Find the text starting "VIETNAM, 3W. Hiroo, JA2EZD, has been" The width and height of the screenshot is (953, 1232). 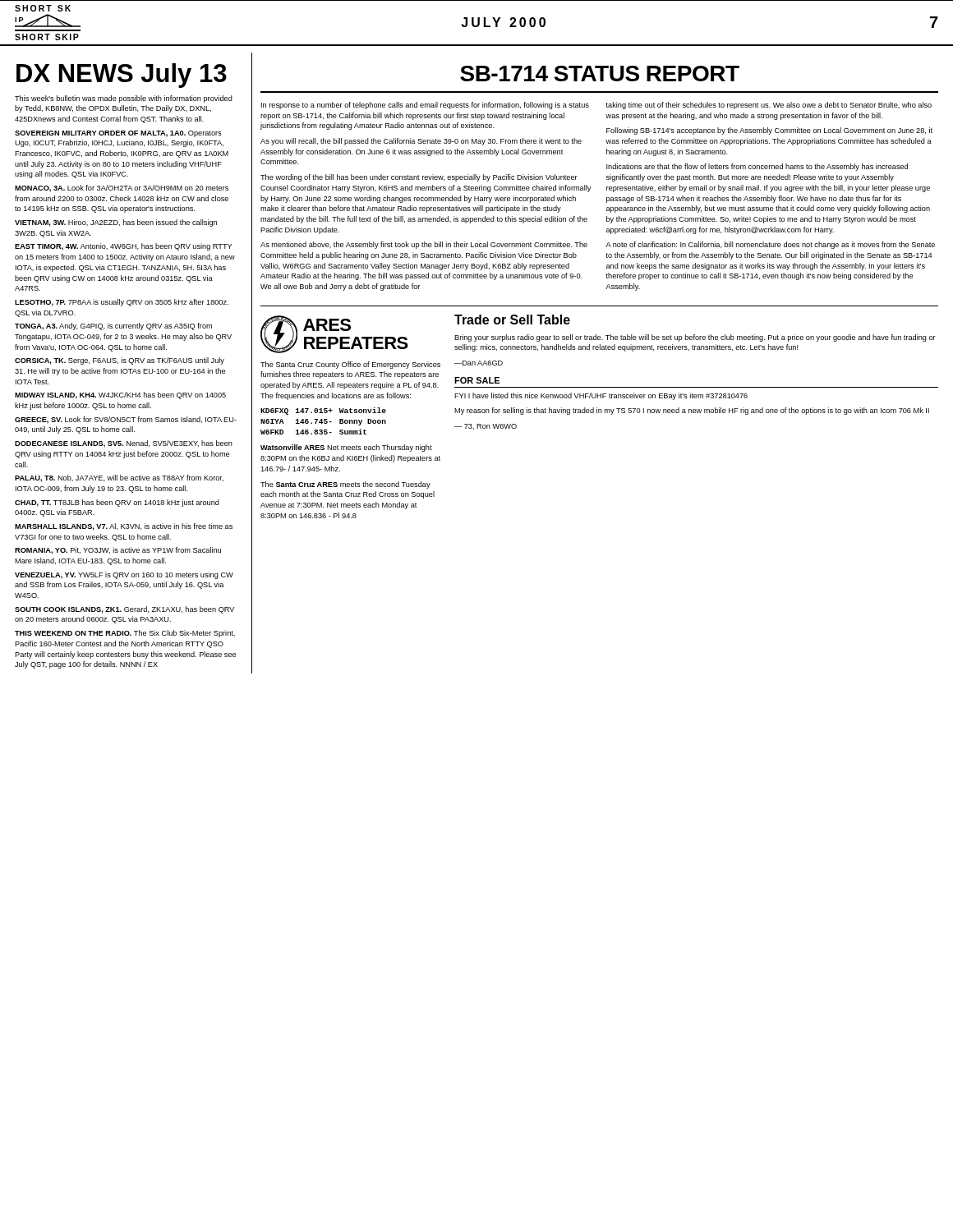[116, 228]
